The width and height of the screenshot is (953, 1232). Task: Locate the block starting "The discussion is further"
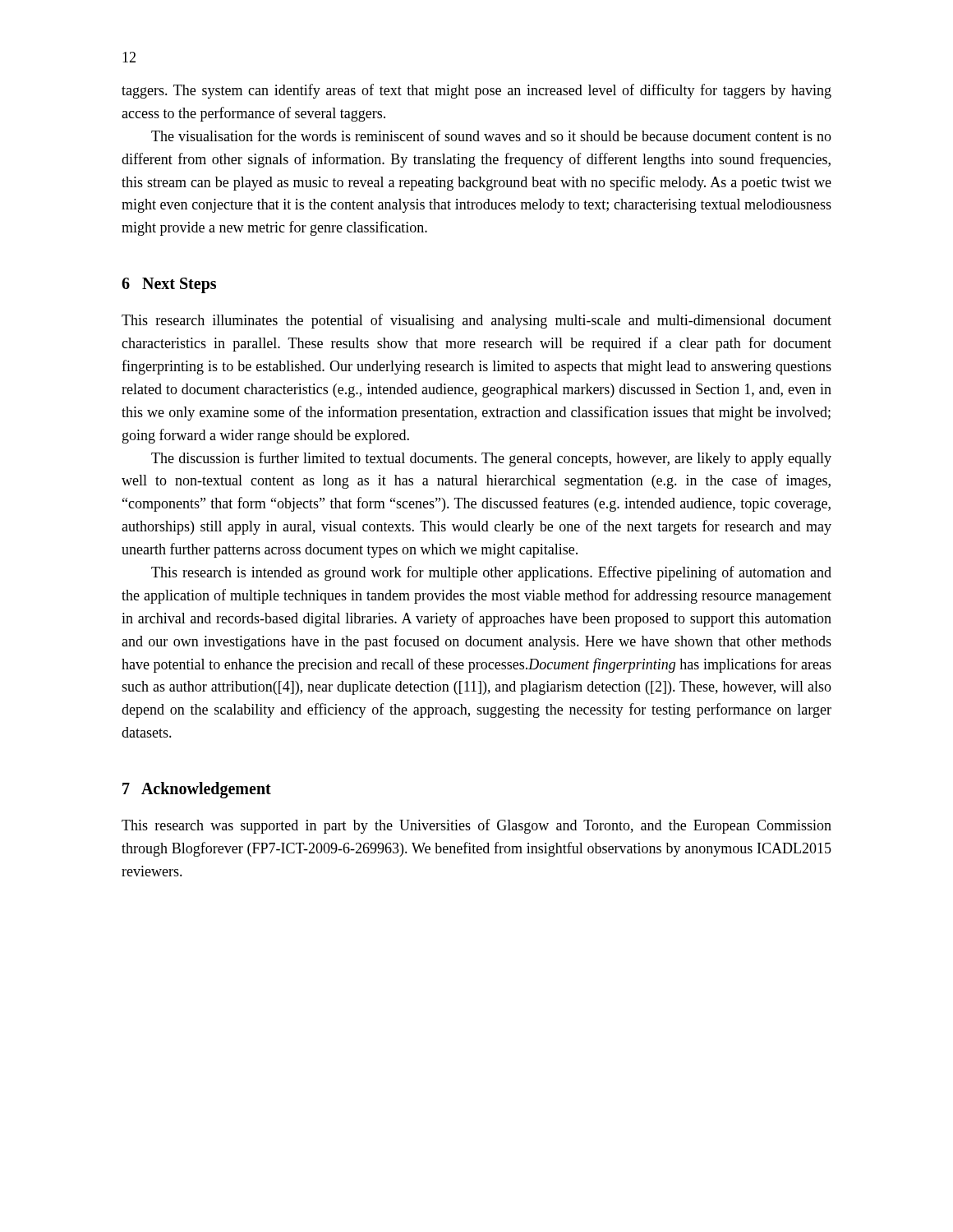pyautogui.click(x=476, y=504)
